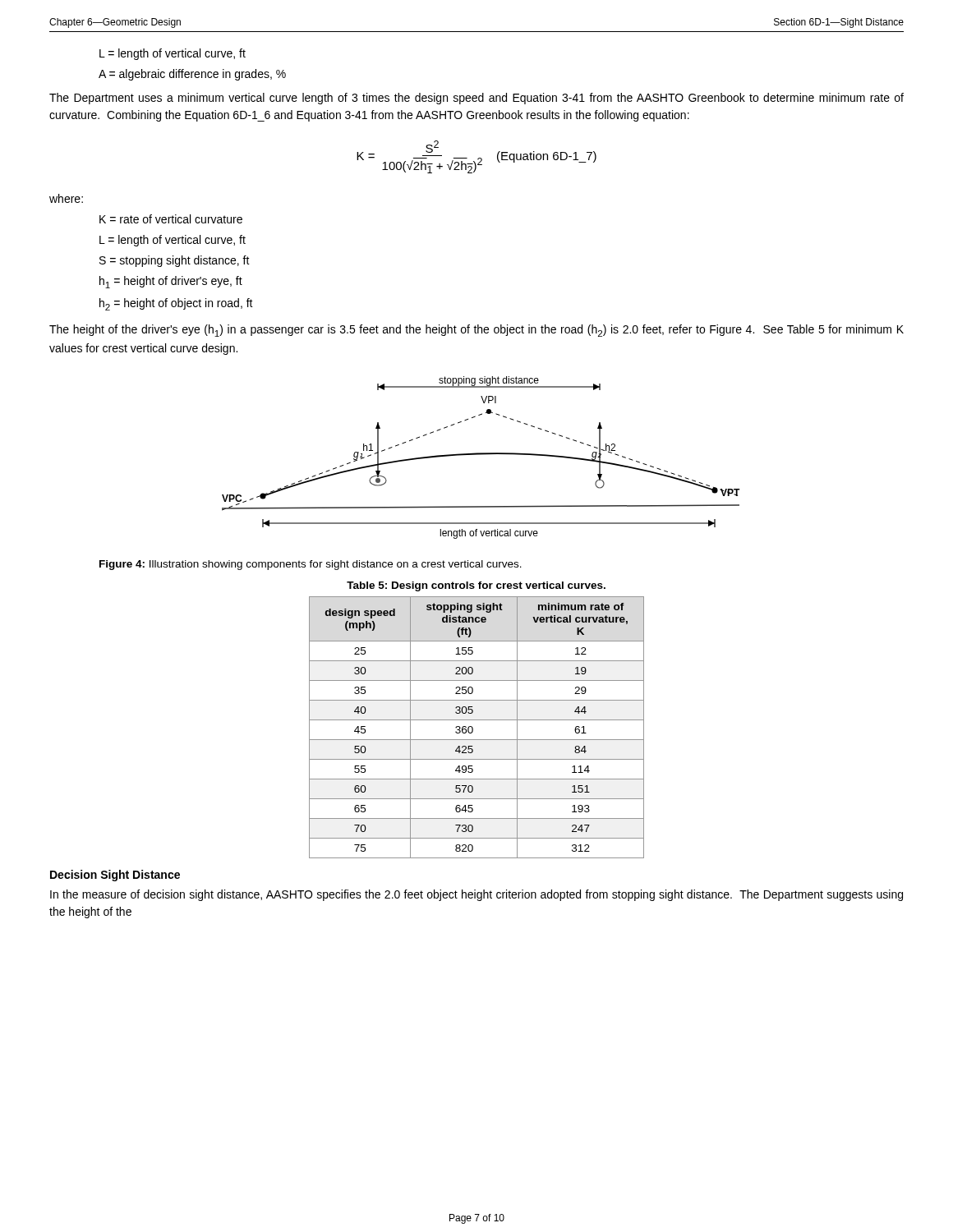Locate the list item that says "K = rate of"
The width and height of the screenshot is (953, 1232).
coord(171,219)
